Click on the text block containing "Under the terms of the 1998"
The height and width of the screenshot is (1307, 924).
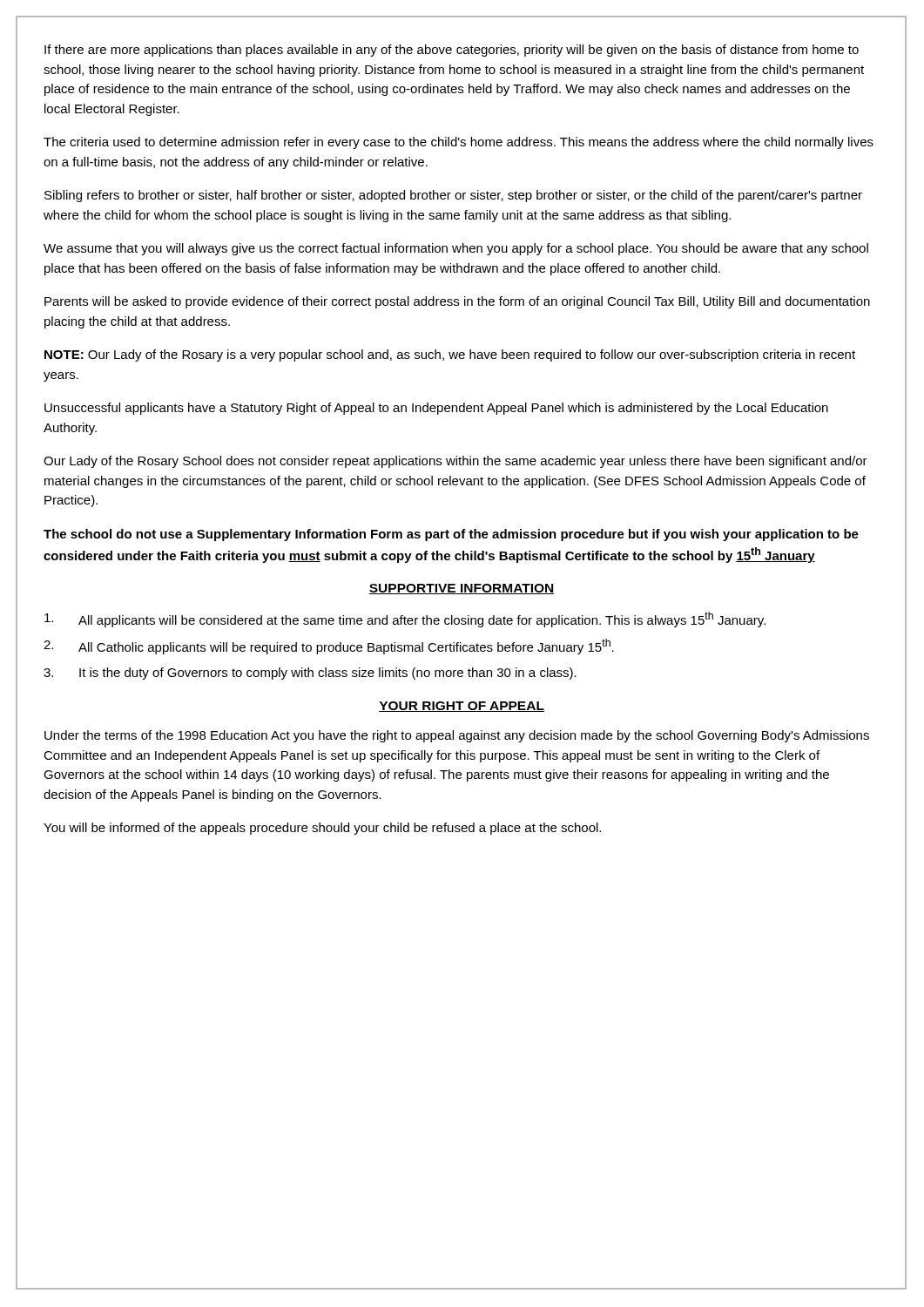(457, 764)
